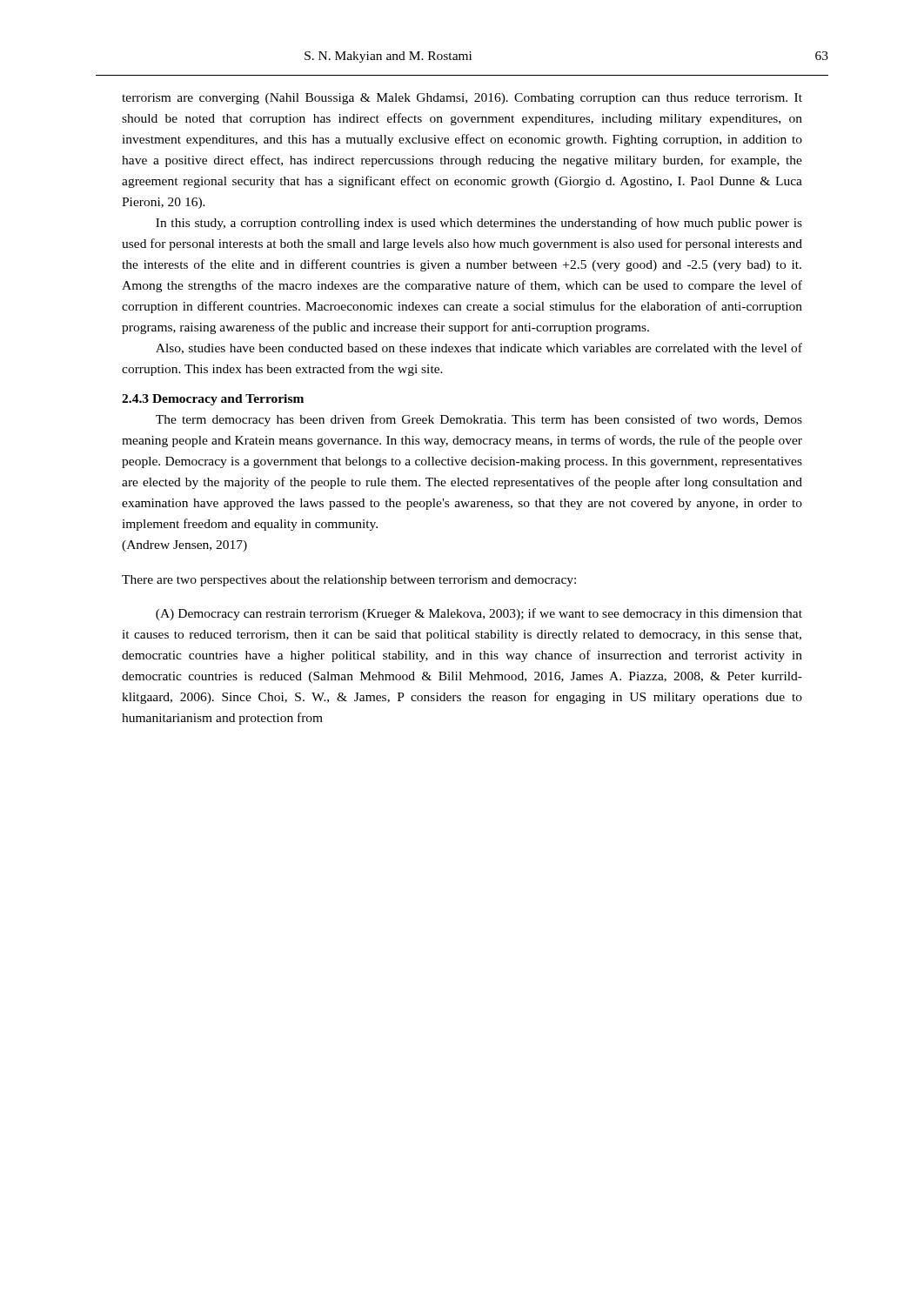Locate the text block starting "2.4.3 Democracy and Terrorism"
Screen dimensions: 1305x924
point(213,400)
